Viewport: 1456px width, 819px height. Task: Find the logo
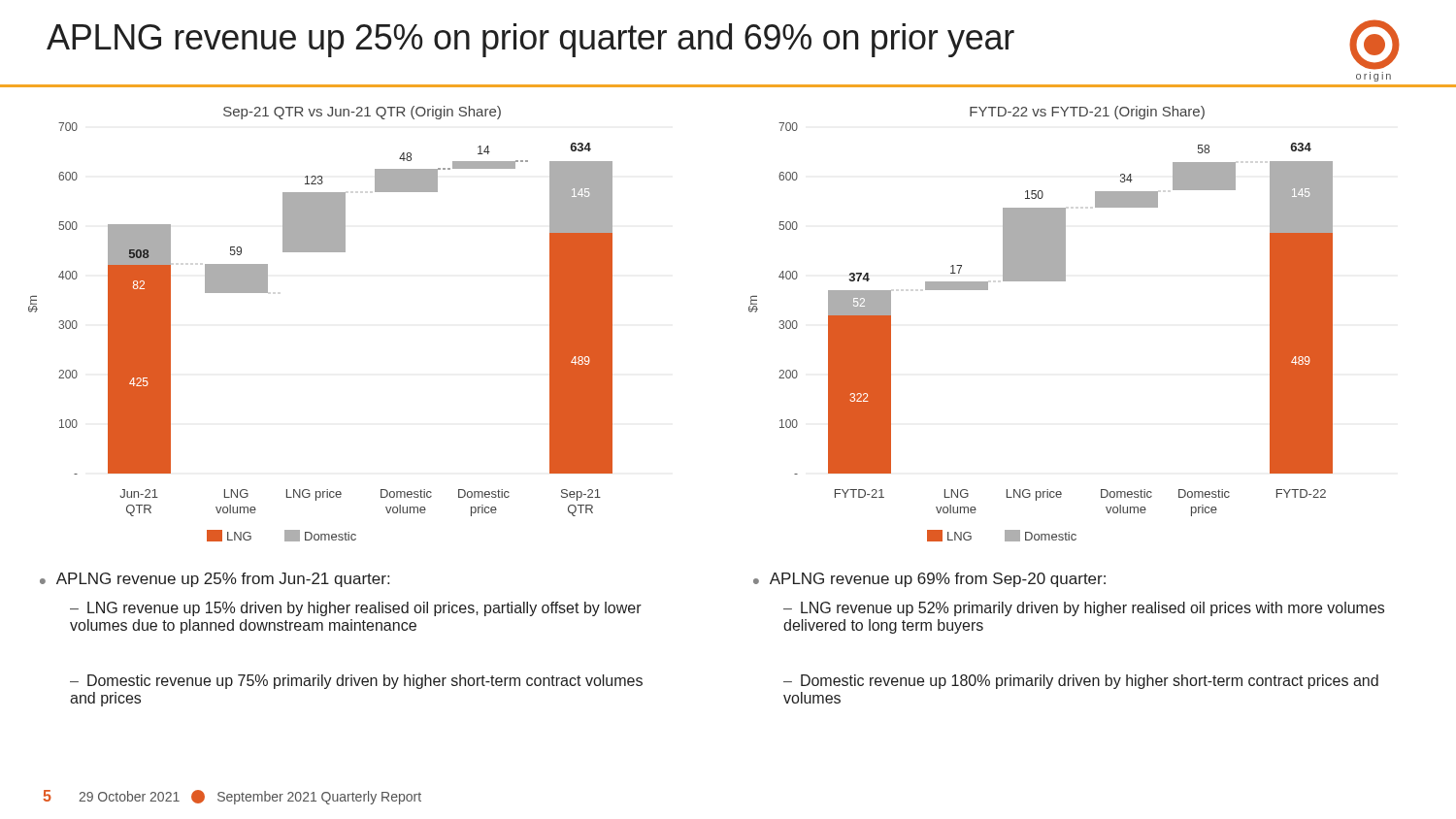coord(1374,52)
